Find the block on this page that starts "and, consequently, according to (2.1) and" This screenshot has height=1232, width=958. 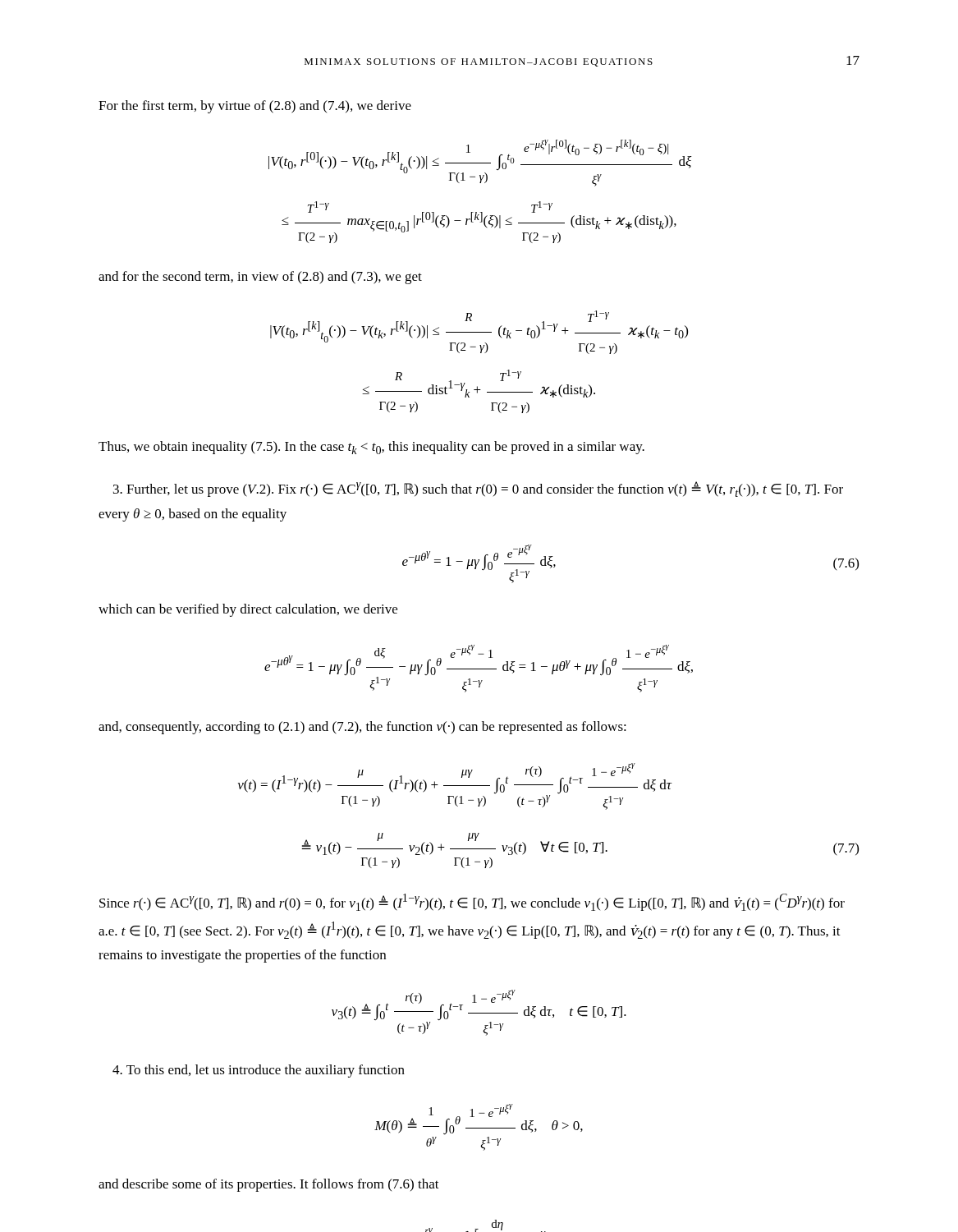click(363, 726)
